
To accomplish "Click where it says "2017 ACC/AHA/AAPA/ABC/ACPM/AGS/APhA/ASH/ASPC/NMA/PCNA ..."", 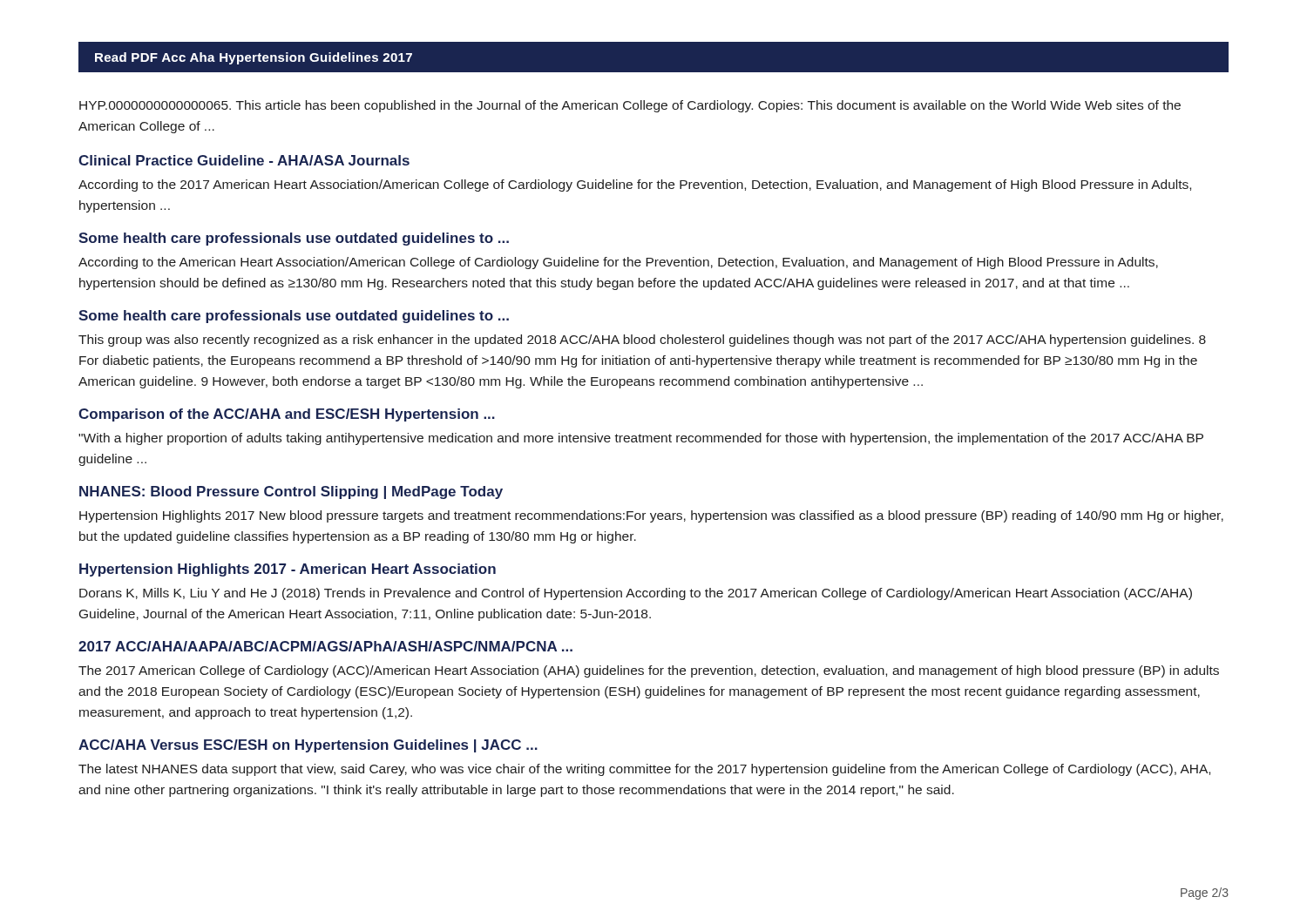I will tap(326, 647).
